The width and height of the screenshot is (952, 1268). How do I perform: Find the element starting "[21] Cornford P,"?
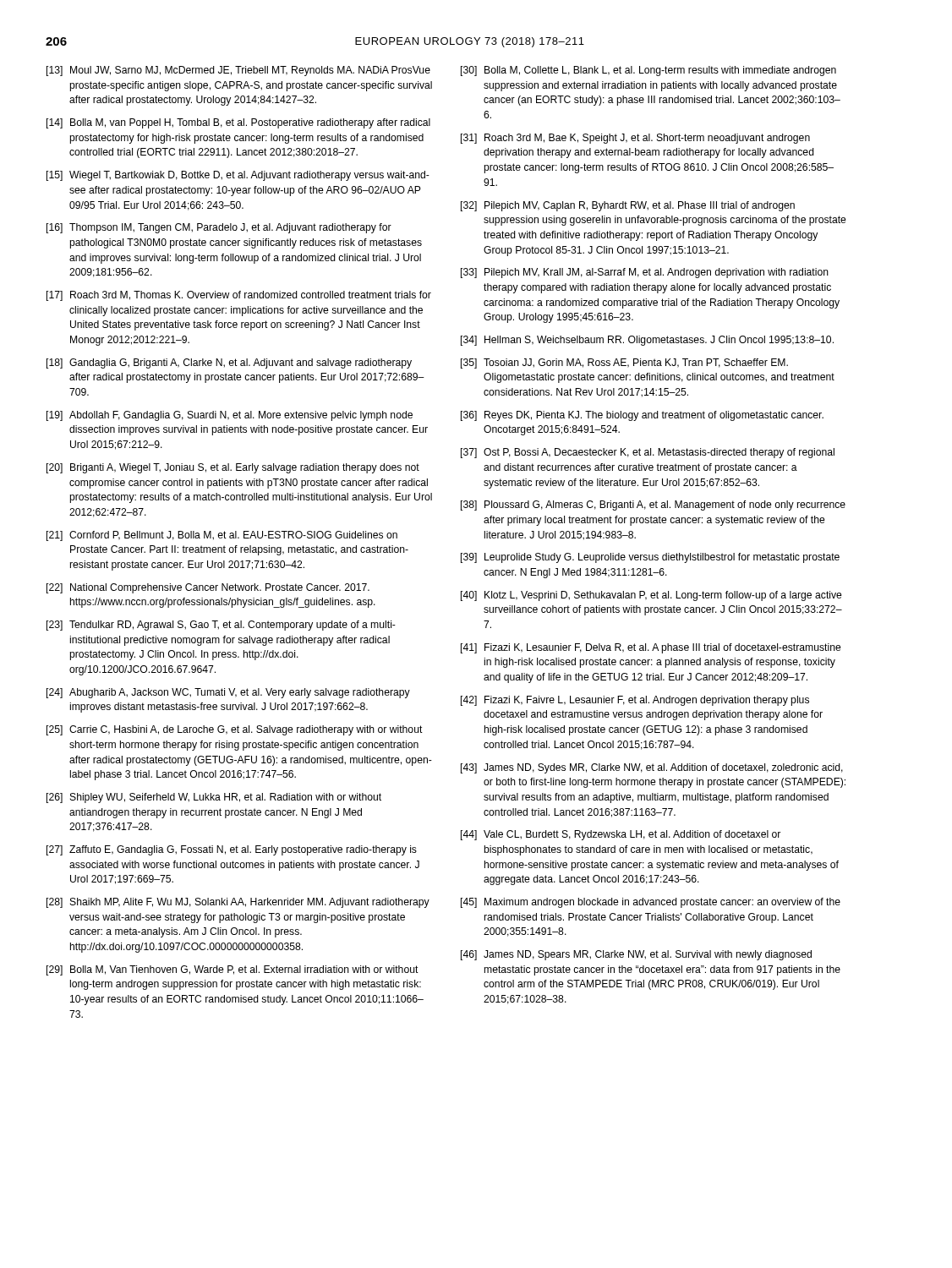coord(239,550)
